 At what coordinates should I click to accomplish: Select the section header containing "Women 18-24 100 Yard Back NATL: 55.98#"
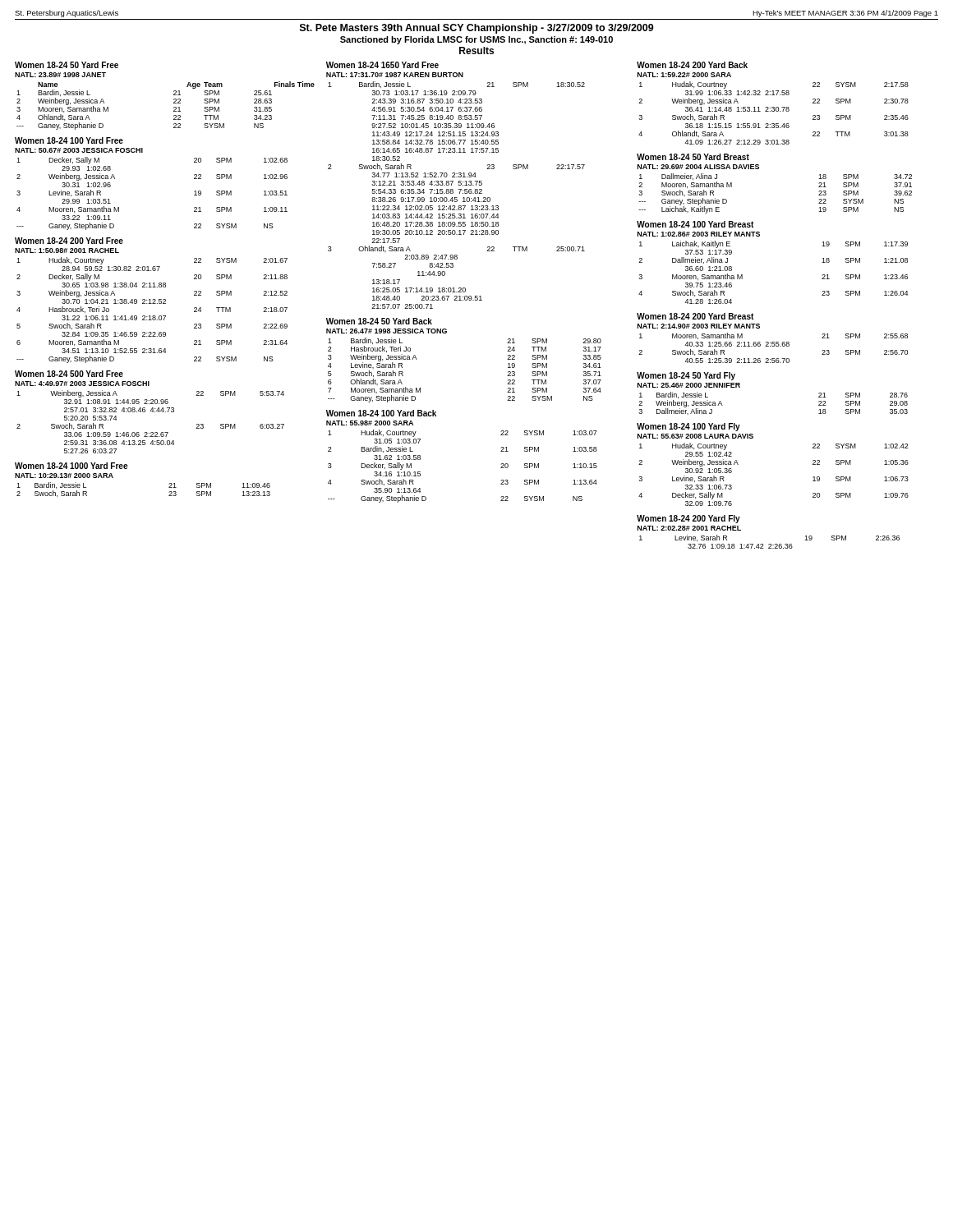point(381,413)
